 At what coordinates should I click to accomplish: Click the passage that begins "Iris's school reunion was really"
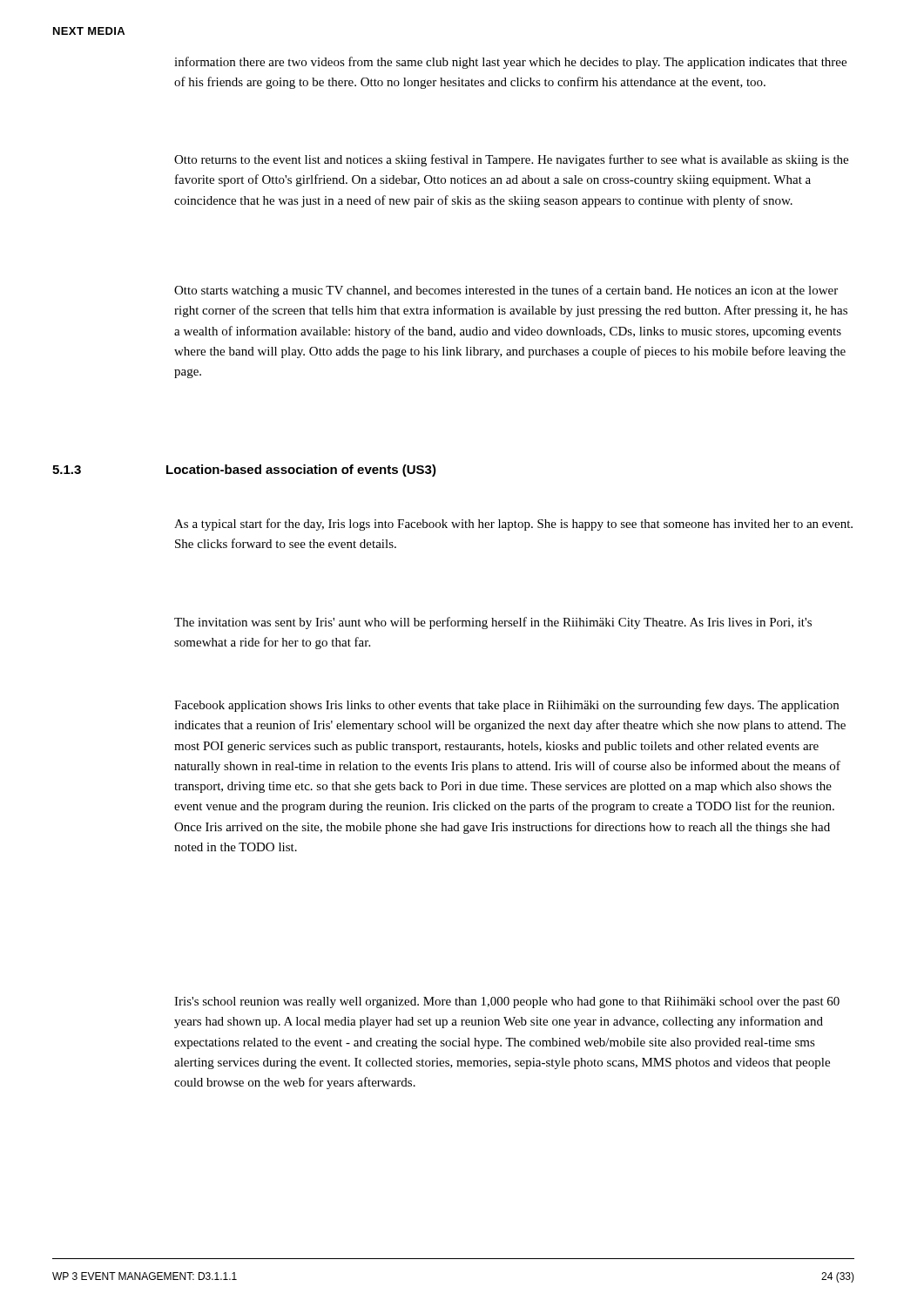pos(507,1042)
